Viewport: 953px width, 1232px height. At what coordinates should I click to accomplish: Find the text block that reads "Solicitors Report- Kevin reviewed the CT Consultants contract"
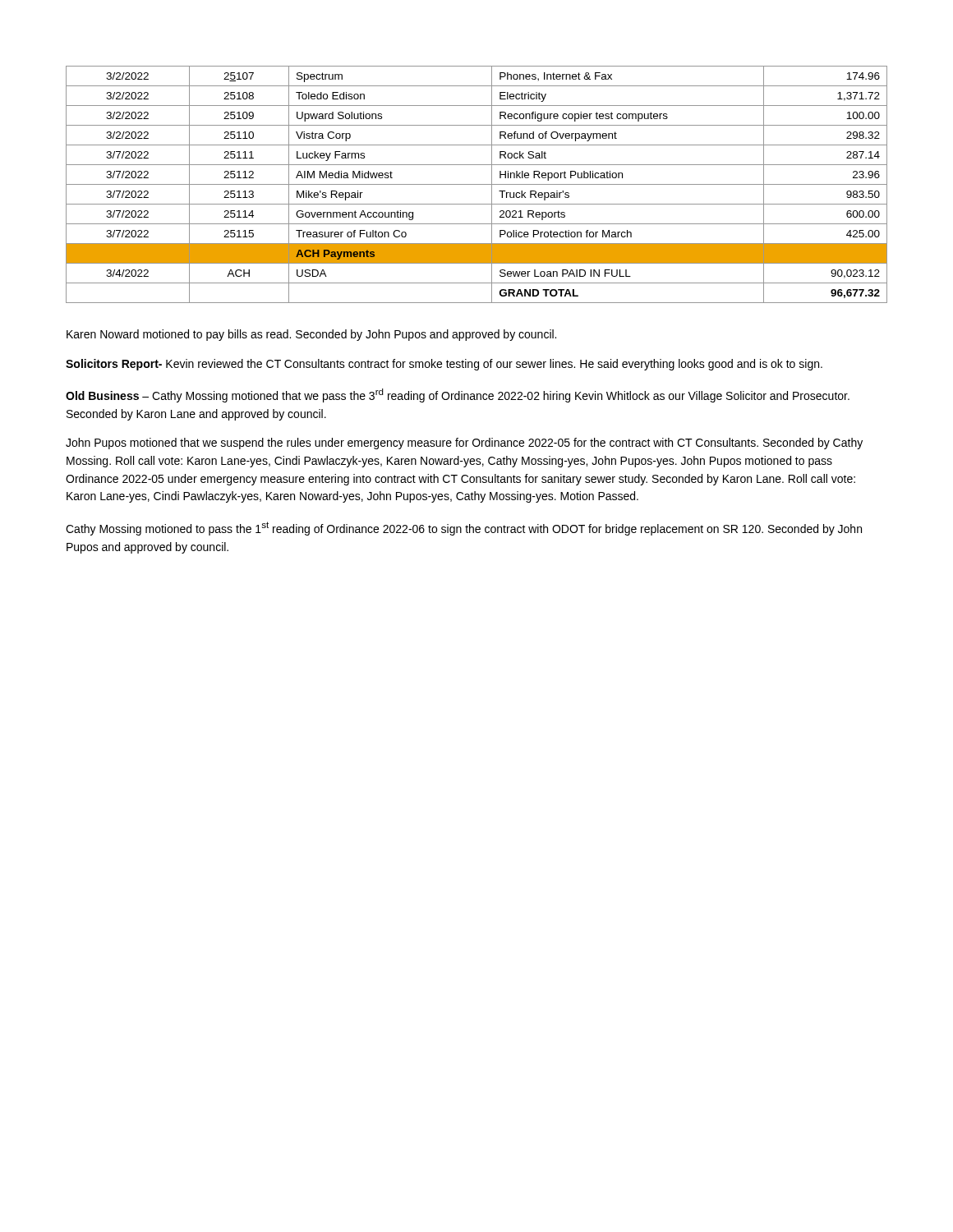476,364
